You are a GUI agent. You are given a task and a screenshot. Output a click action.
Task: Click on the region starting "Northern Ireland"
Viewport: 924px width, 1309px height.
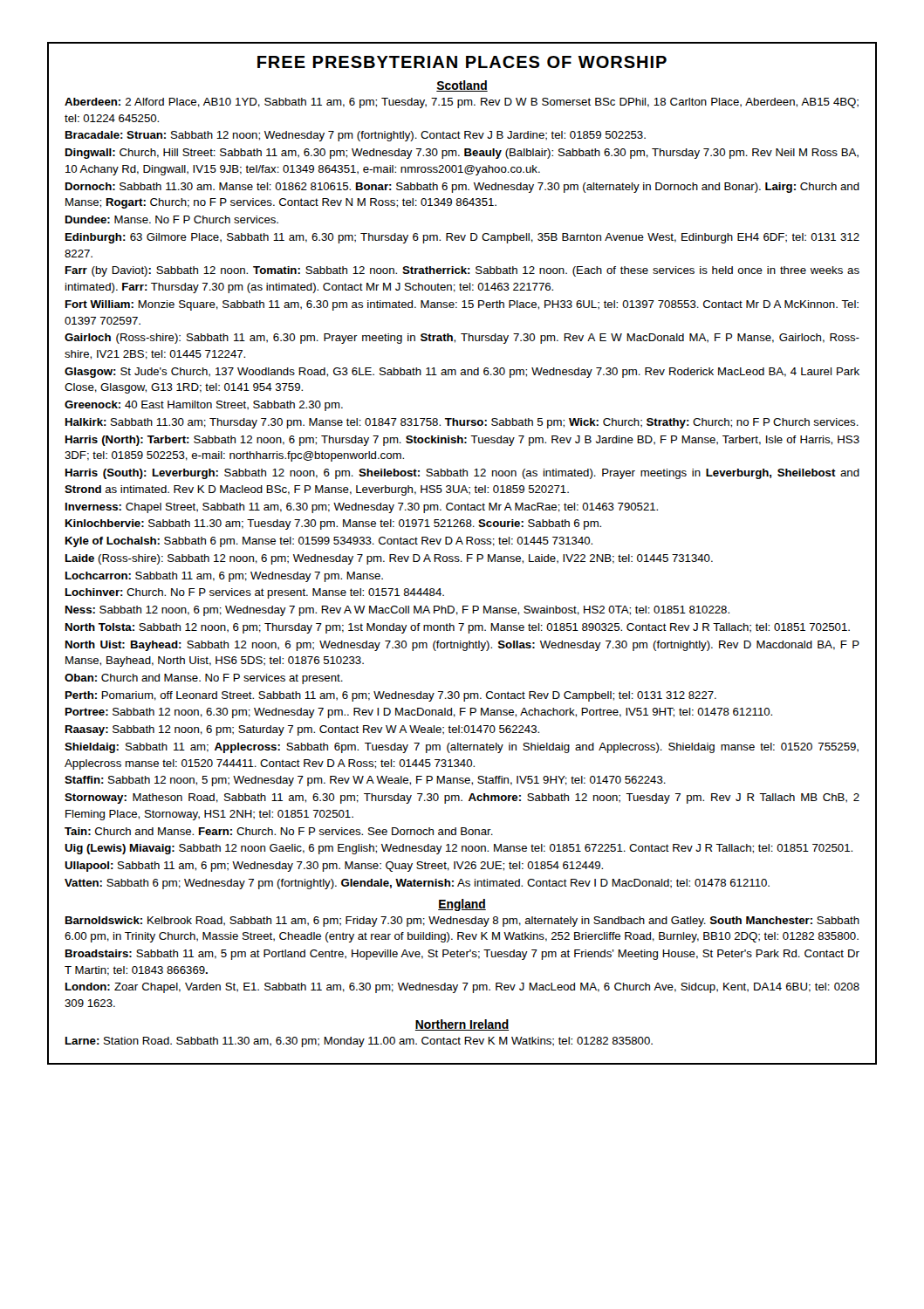[x=462, y=1025]
